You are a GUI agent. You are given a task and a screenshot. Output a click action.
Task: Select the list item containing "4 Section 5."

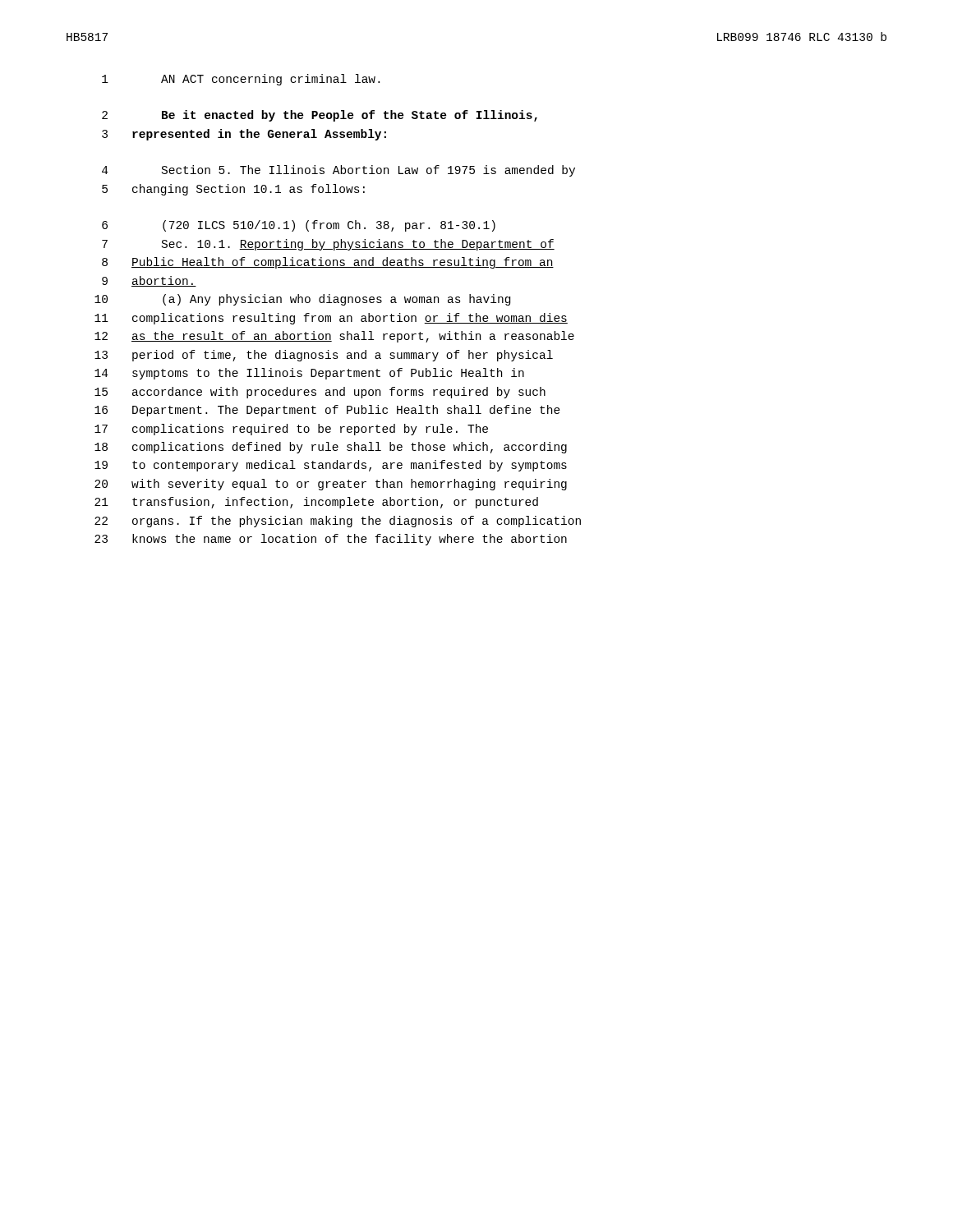(x=476, y=171)
